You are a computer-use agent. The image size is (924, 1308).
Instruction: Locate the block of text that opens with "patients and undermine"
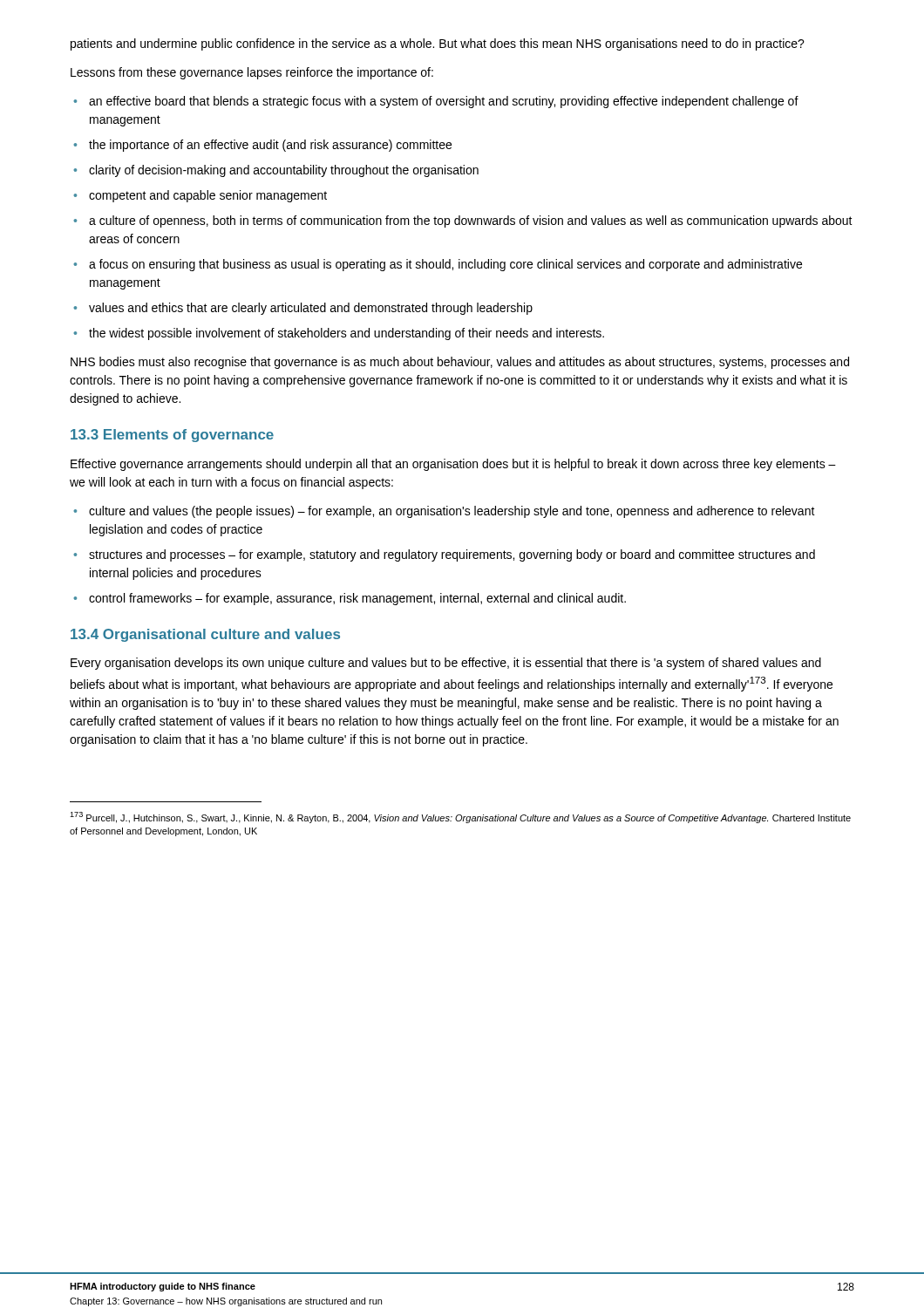click(x=462, y=58)
